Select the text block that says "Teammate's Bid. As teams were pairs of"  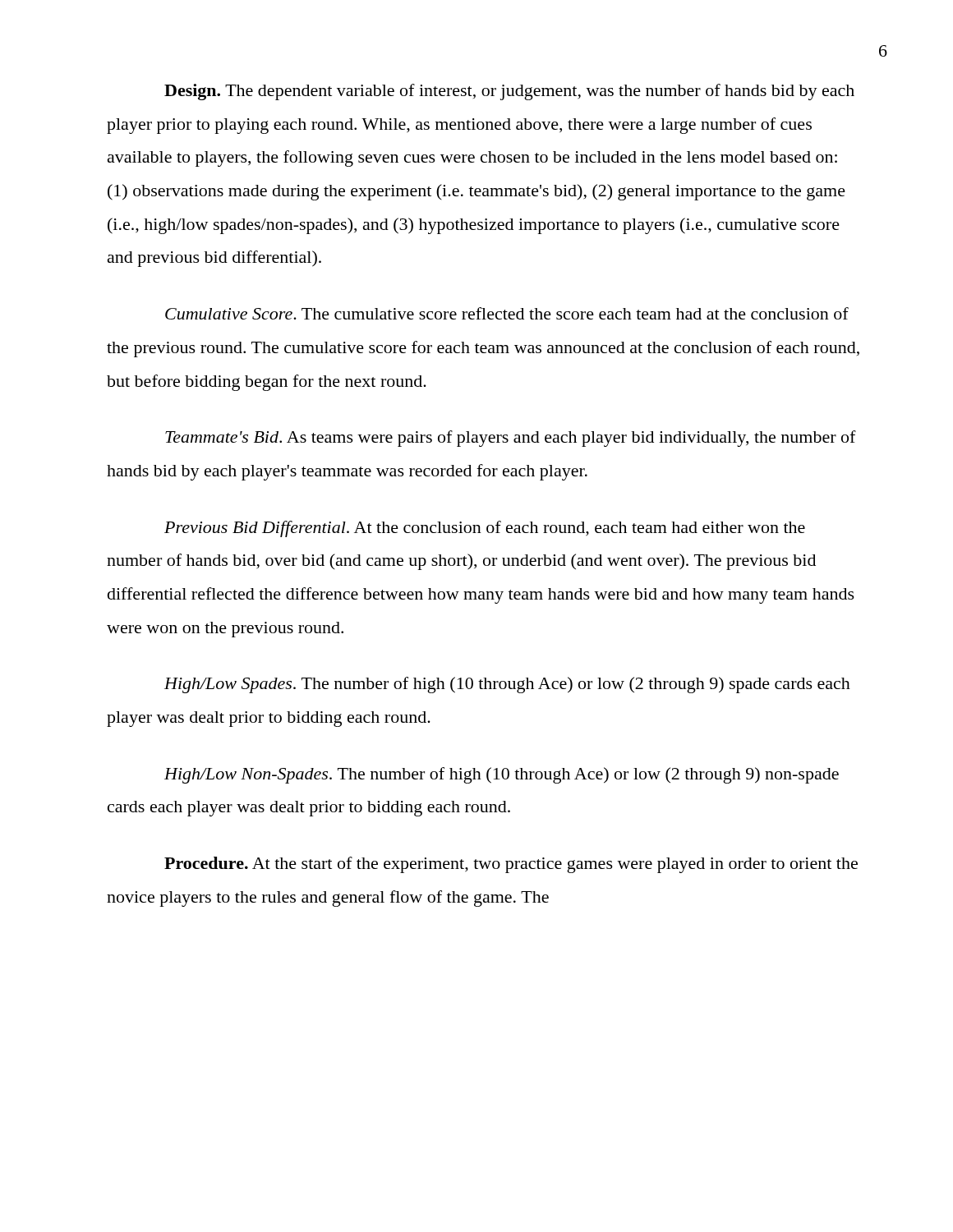(x=485, y=454)
